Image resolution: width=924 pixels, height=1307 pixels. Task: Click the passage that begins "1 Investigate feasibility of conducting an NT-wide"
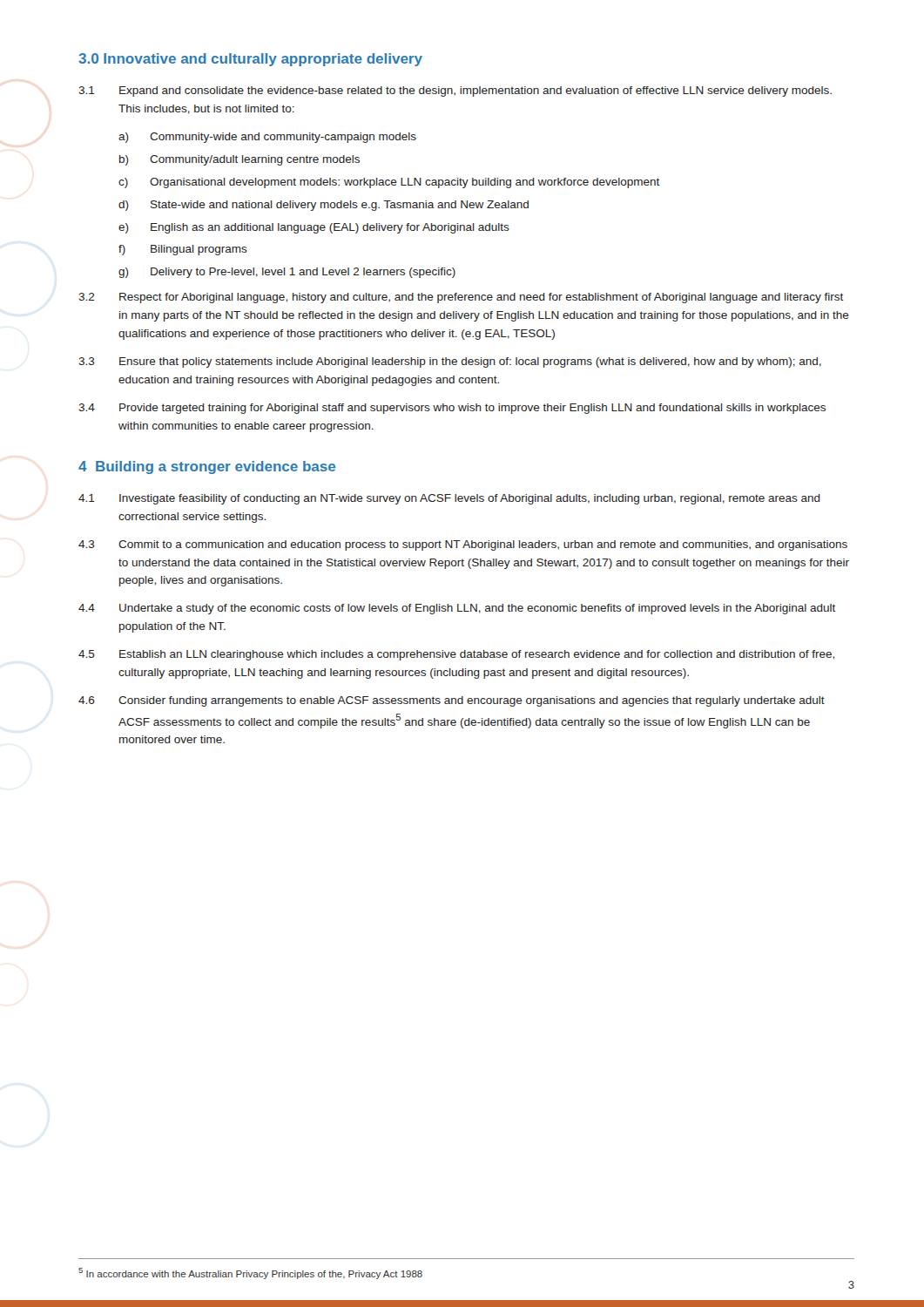pyautogui.click(x=466, y=508)
